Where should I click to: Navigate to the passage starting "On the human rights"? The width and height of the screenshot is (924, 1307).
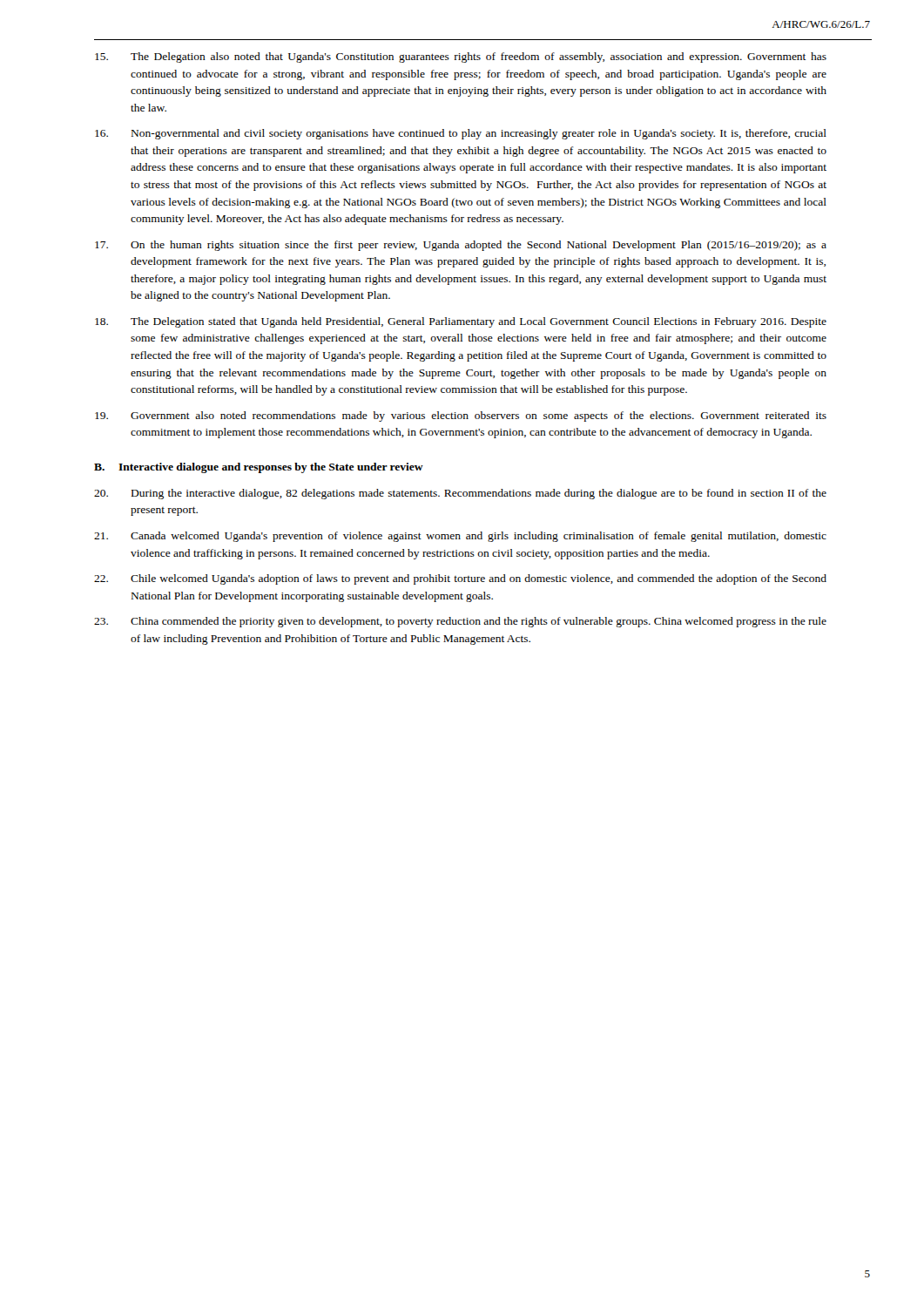460,270
